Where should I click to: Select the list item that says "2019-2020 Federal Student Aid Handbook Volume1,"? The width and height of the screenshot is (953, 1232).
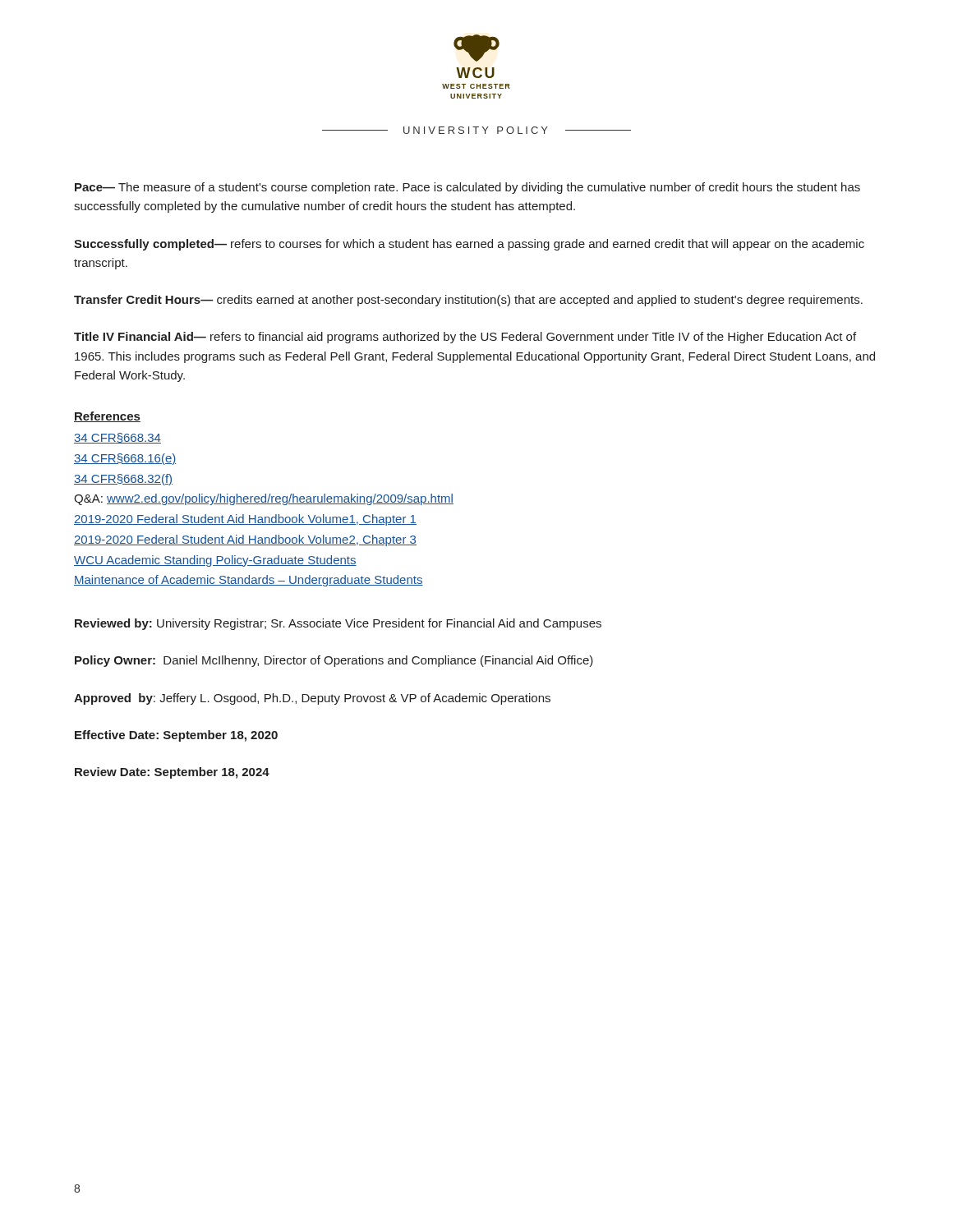click(x=245, y=520)
